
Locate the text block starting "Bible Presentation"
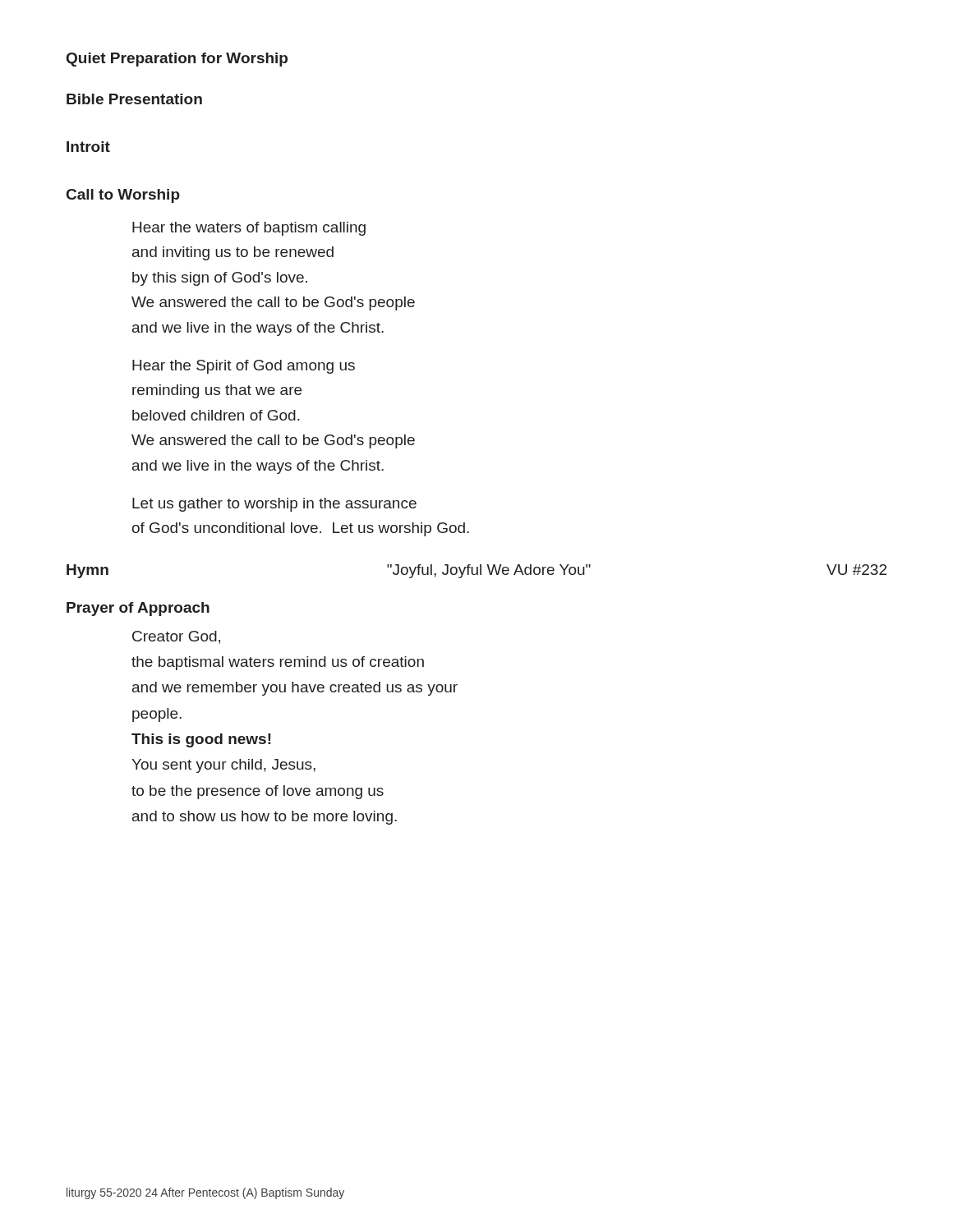[134, 99]
